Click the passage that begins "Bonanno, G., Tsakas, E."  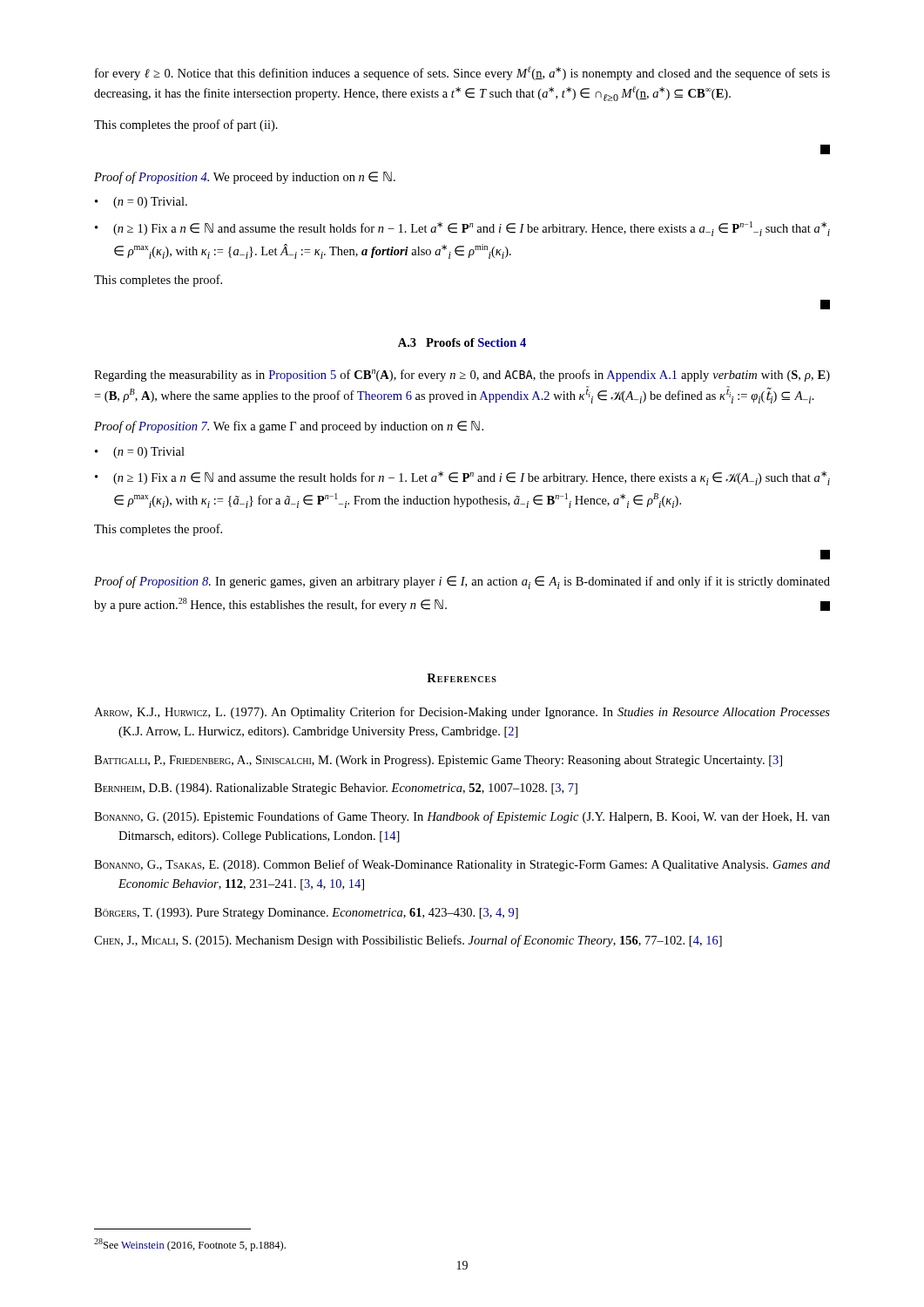pos(462,874)
